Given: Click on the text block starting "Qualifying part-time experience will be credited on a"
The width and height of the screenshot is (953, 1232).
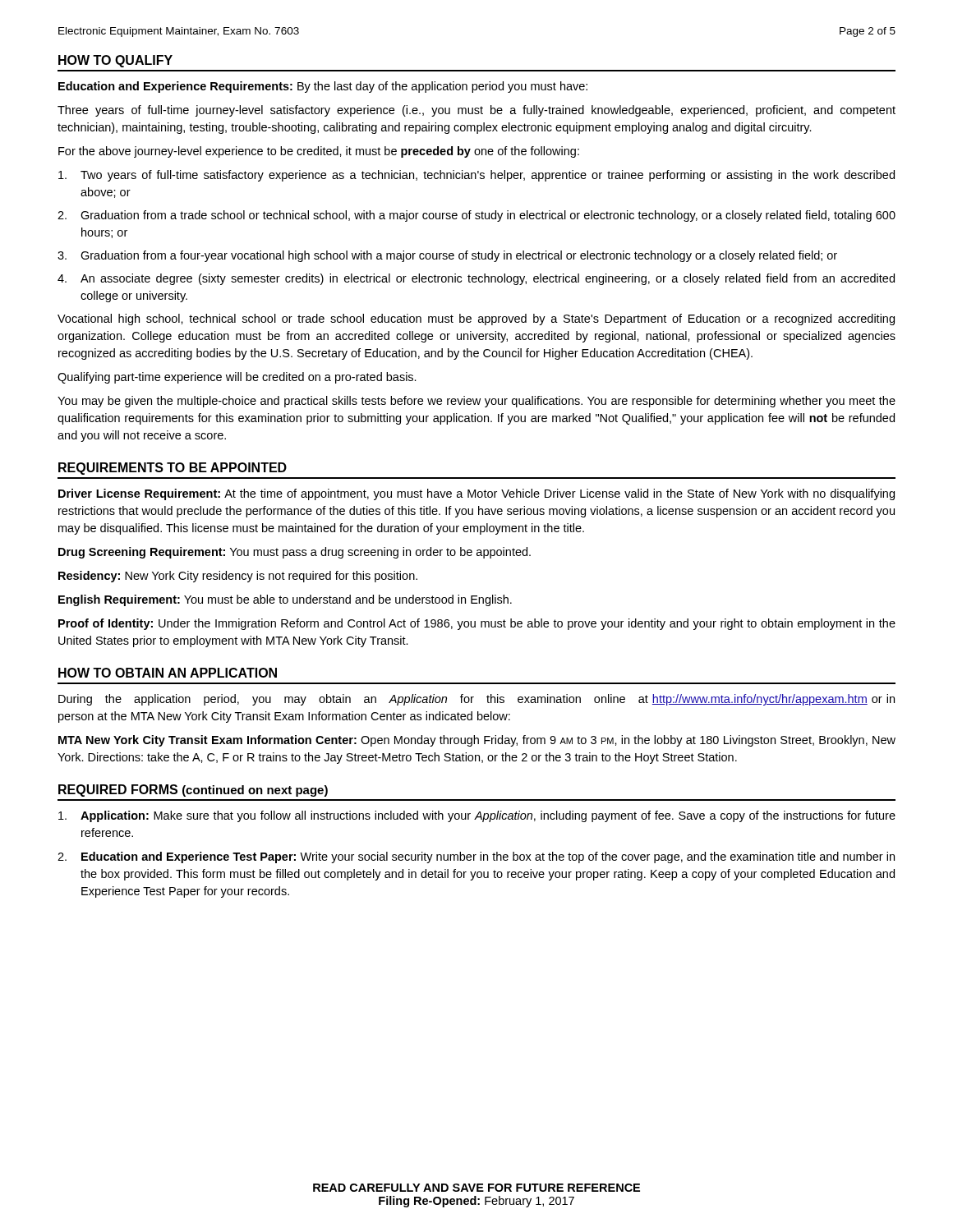Looking at the screenshot, I should coord(237,377).
